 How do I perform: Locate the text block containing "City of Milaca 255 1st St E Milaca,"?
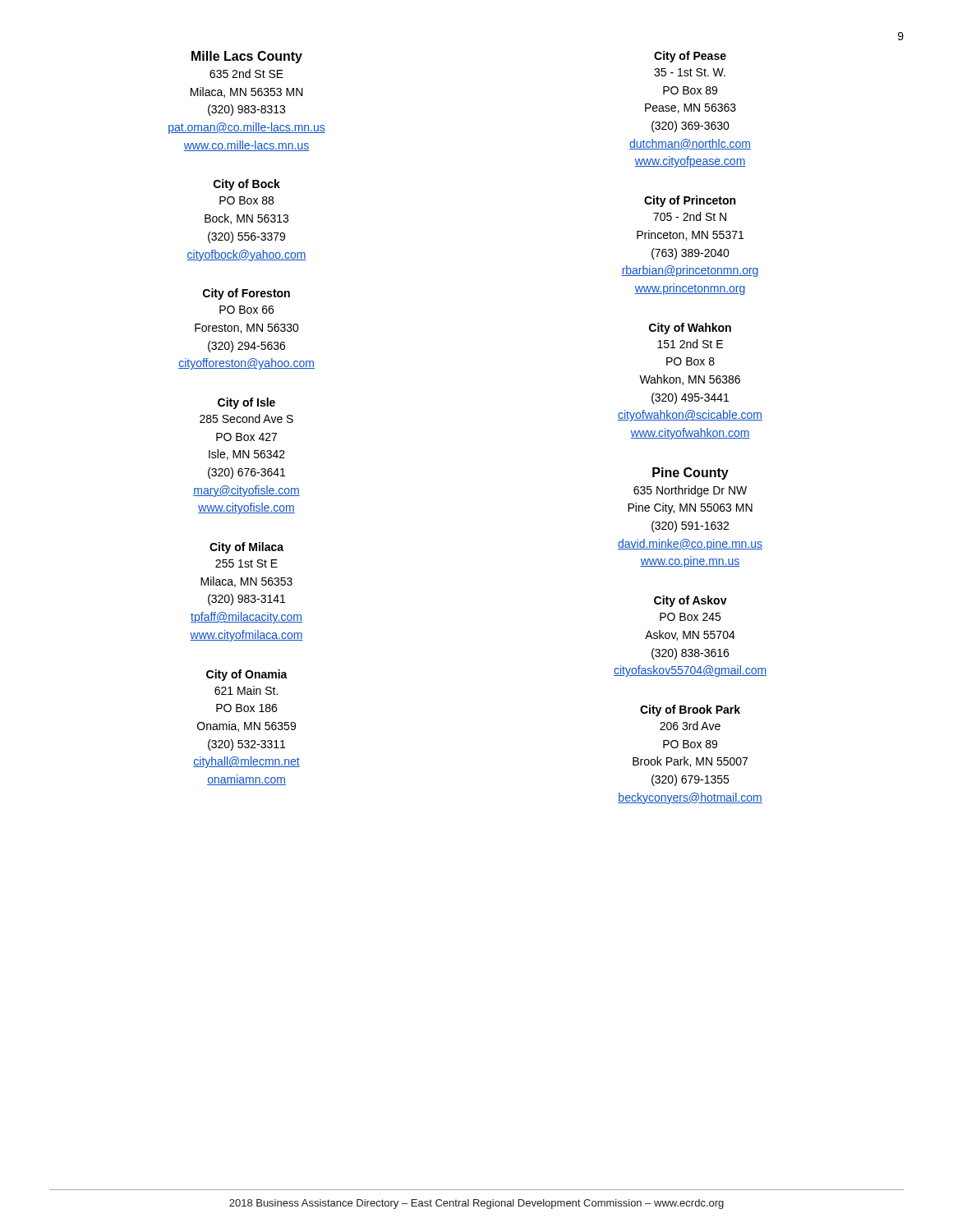point(246,592)
